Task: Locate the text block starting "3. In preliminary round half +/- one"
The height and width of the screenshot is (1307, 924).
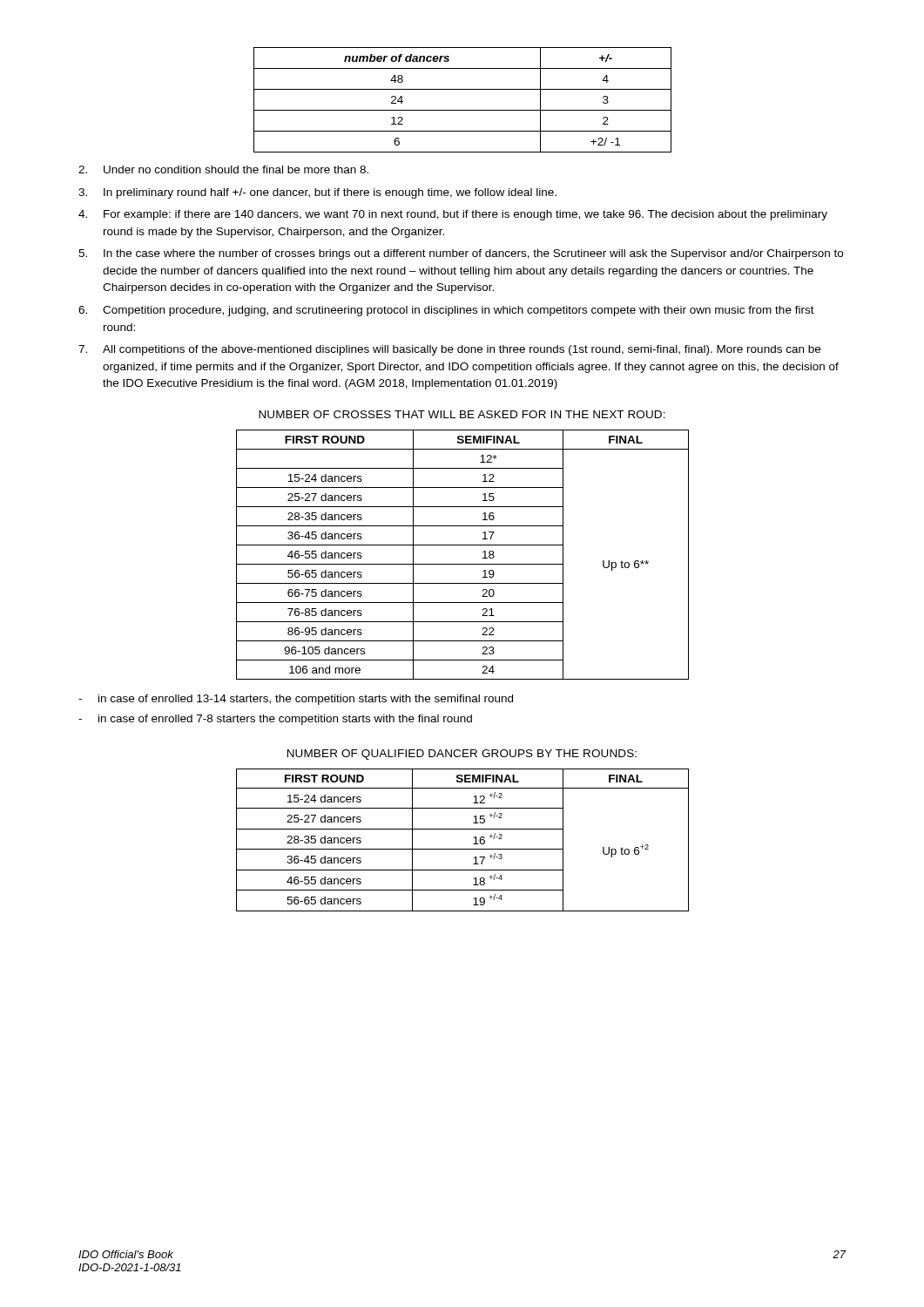Action: (462, 192)
